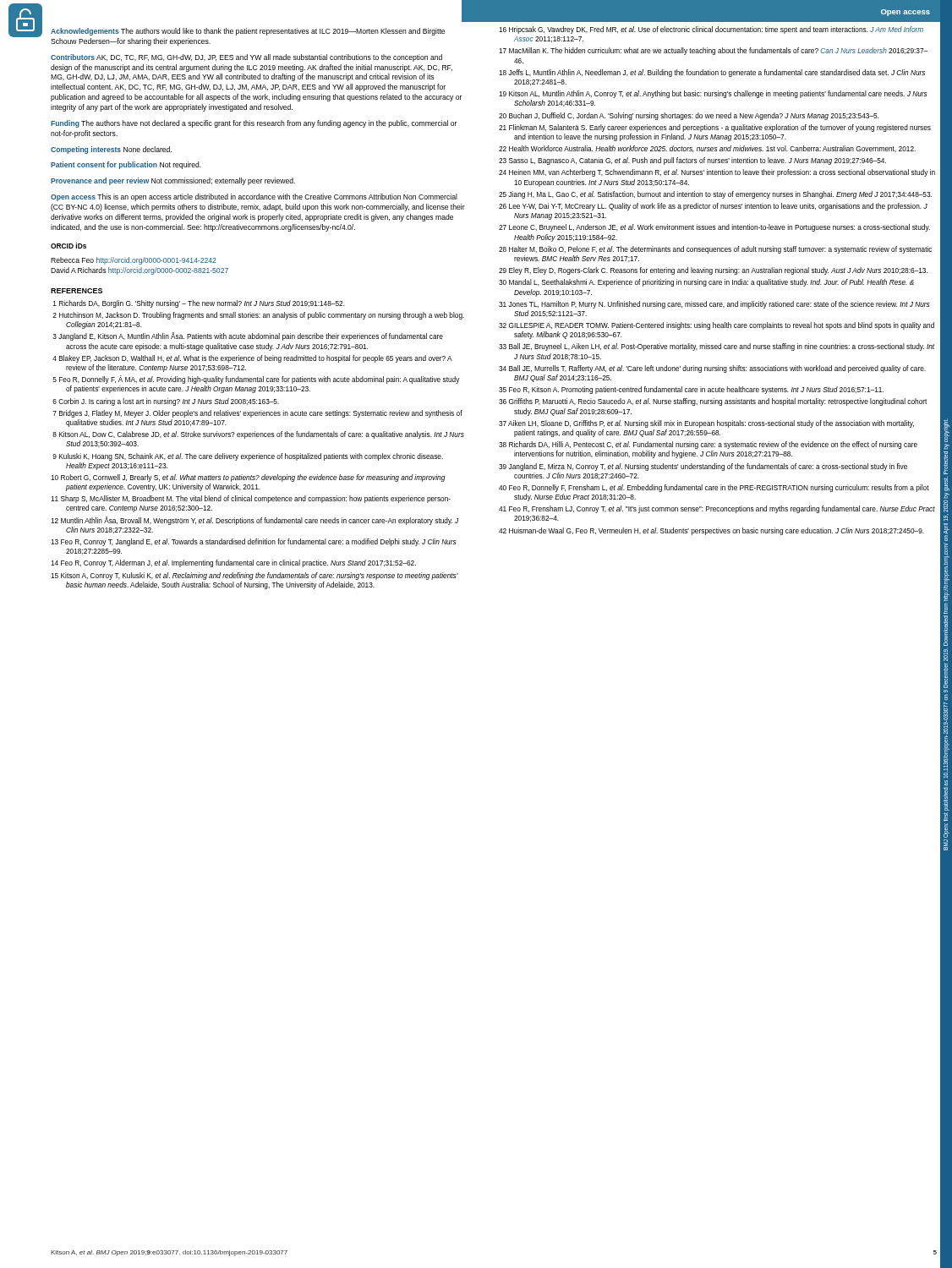The width and height of the screenshot is (952, 1268).
Task: Navigate to the text starting "9 Kuluski K, Hoang SN, Schaink"
Action: pyautogui.click(x=247, y=461)
